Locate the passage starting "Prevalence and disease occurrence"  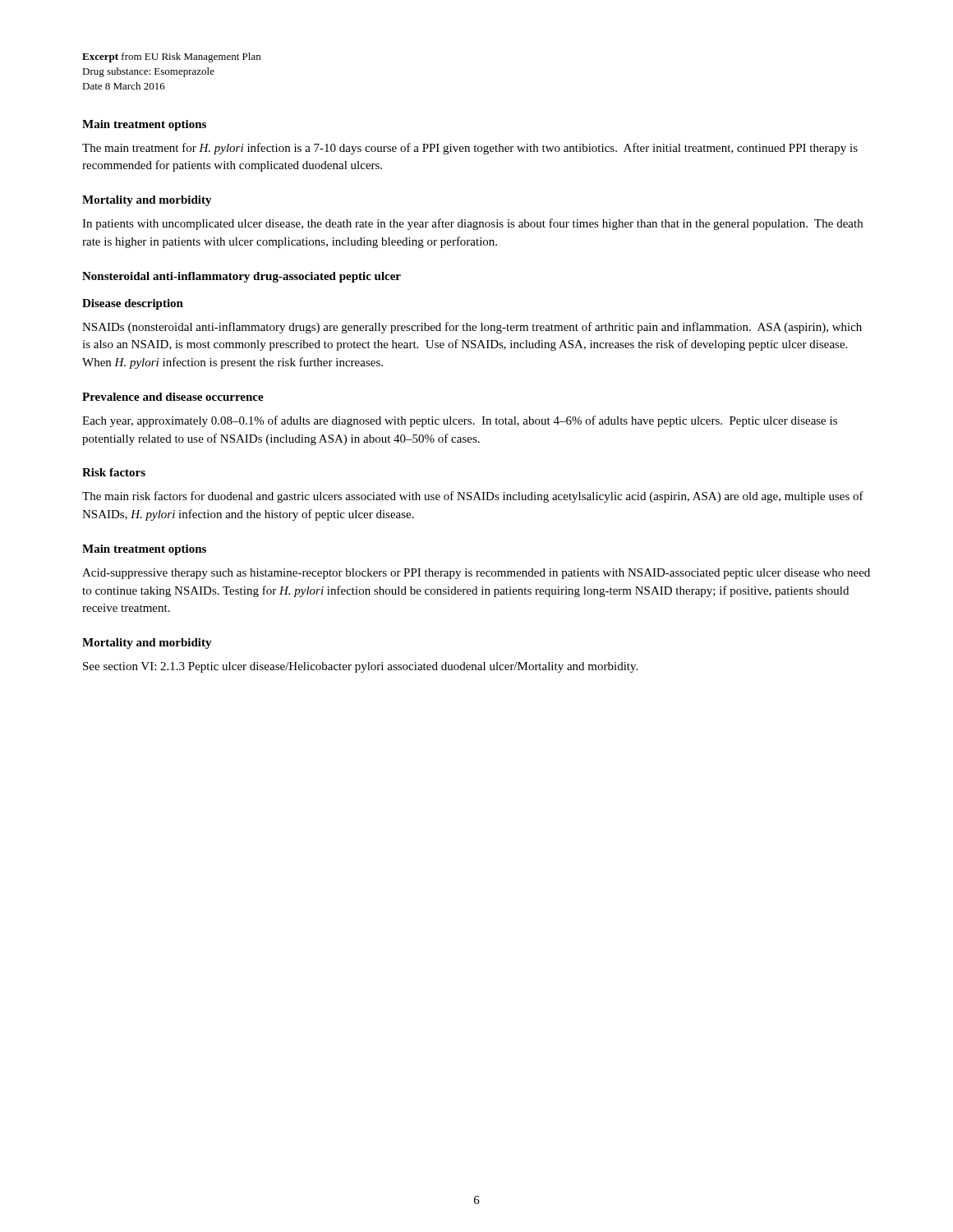click(x=173, y=397)
